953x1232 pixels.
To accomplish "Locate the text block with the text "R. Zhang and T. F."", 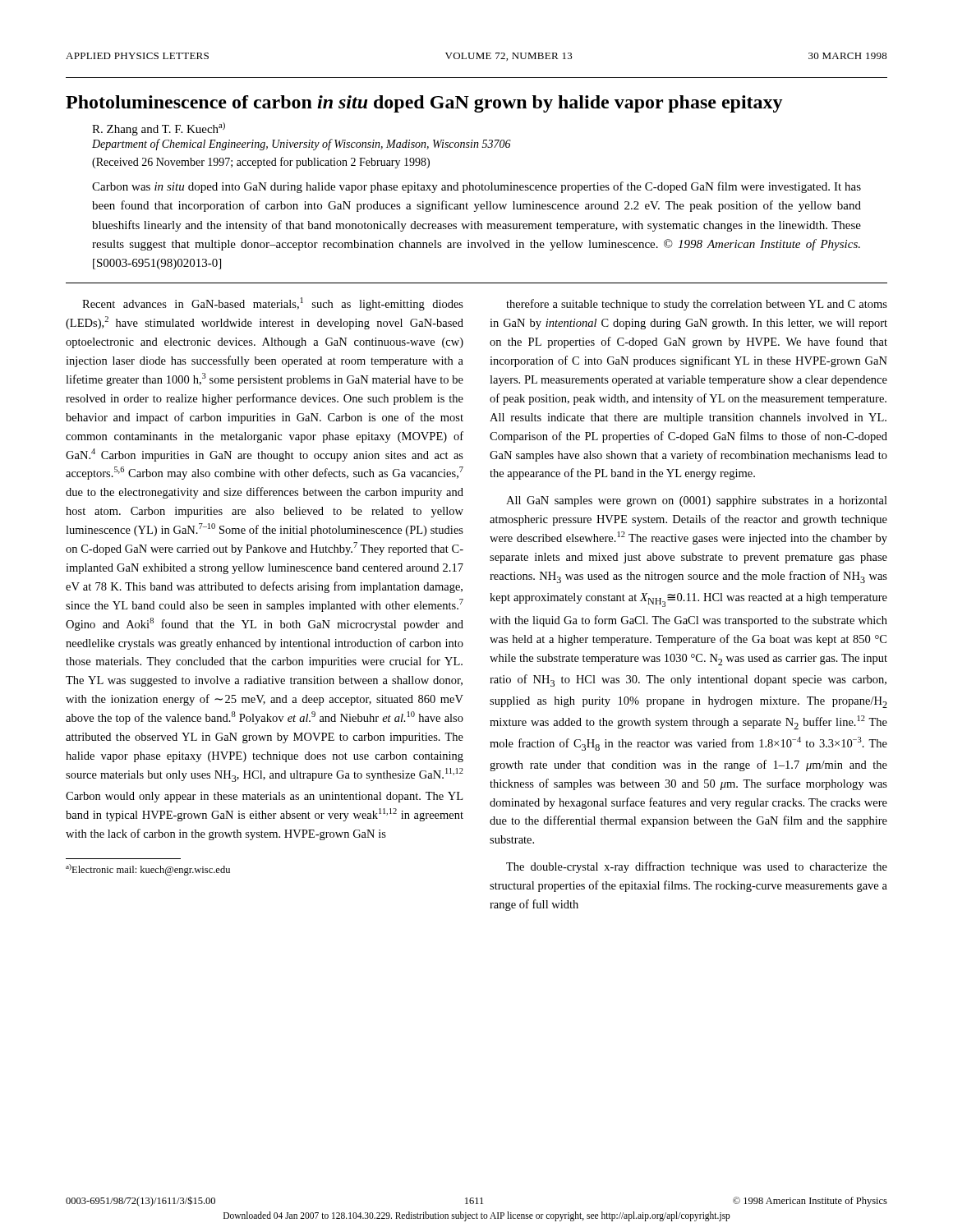I will pyautogui.click(x=490, y=129).
